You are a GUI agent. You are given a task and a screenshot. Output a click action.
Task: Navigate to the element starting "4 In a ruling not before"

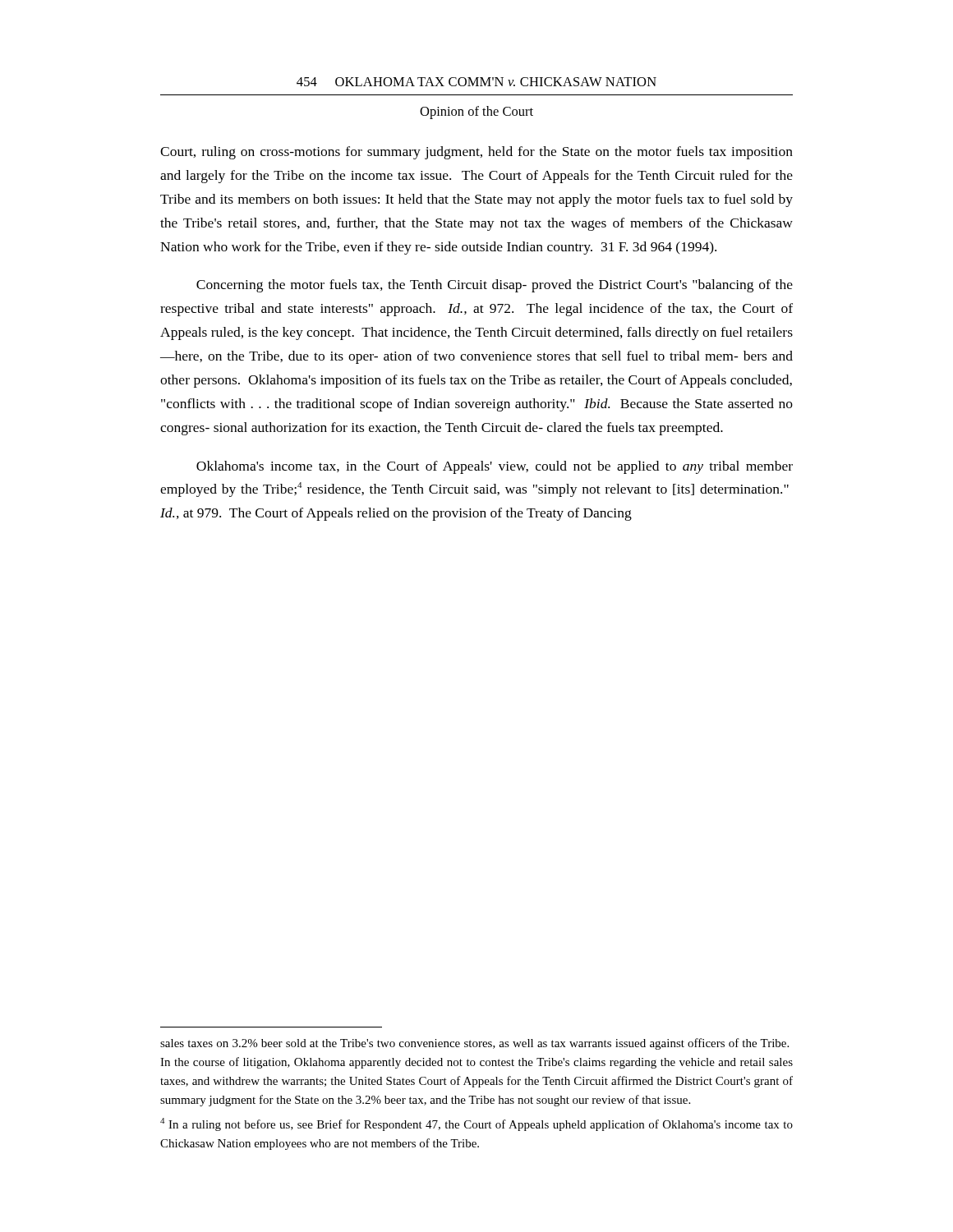coord(476,1132)
